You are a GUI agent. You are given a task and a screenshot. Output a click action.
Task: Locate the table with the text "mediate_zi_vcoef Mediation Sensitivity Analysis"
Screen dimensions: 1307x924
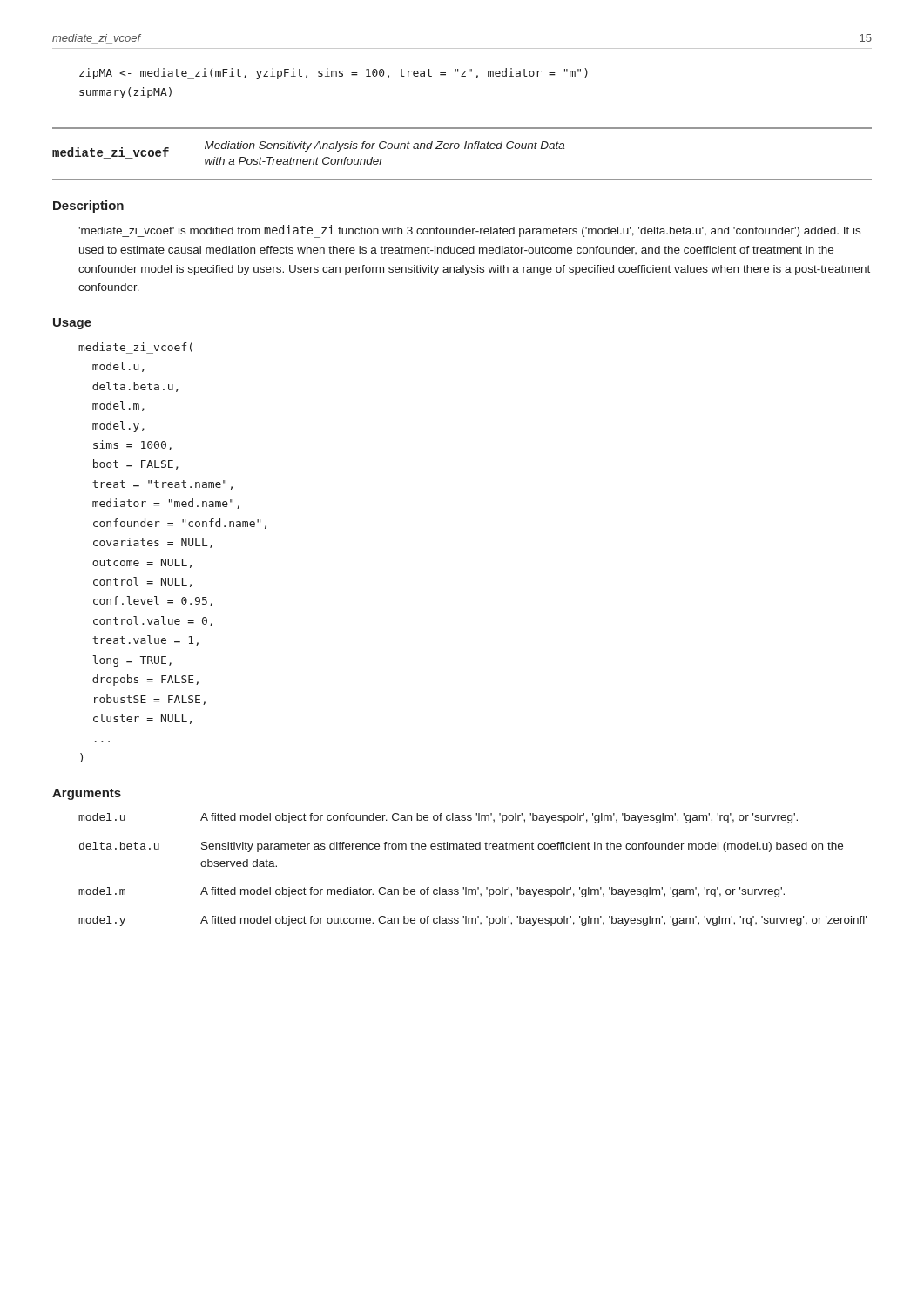(462, 154)
